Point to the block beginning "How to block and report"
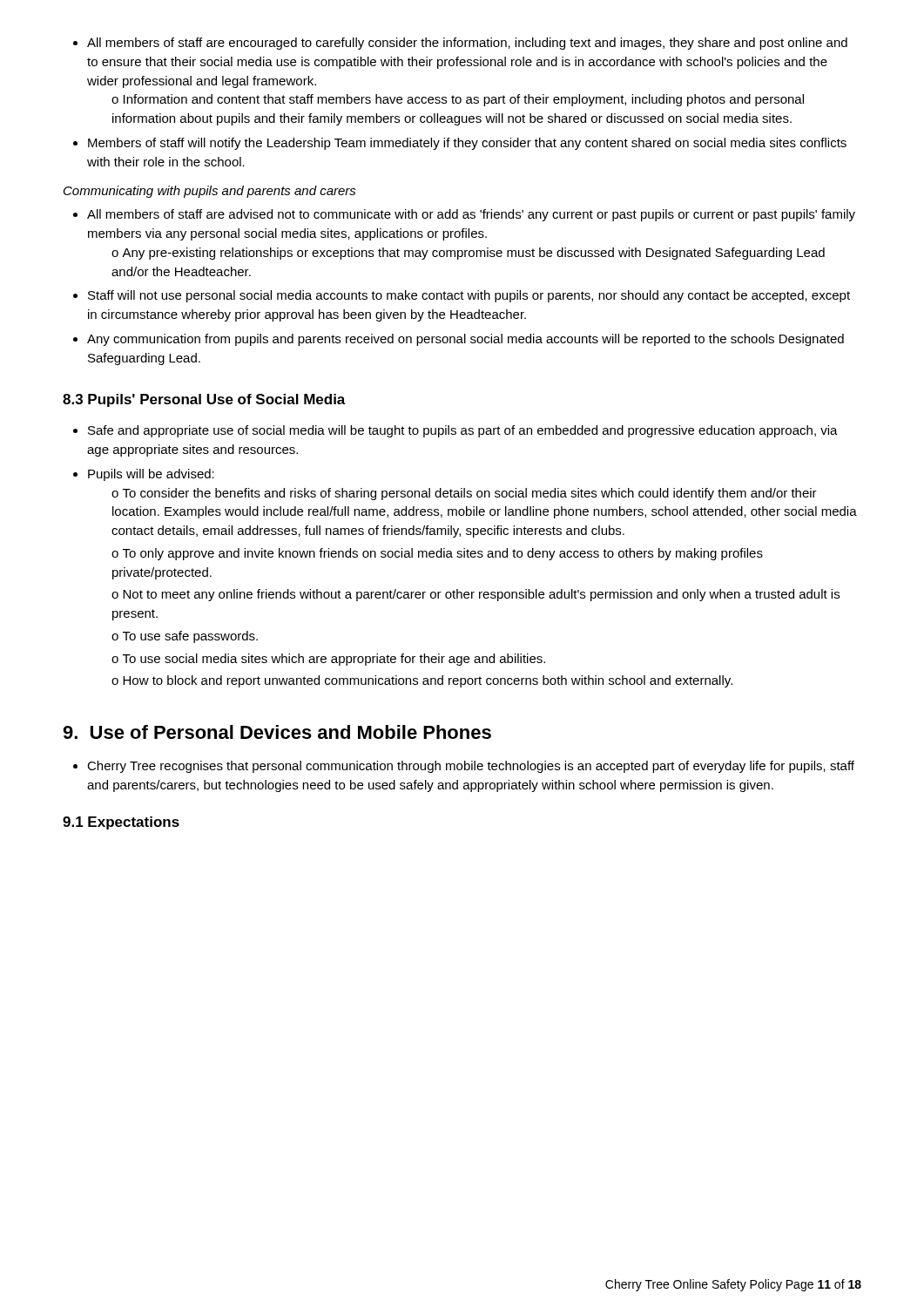This screenshot has height=1307, width=924. tap(486, 681)
